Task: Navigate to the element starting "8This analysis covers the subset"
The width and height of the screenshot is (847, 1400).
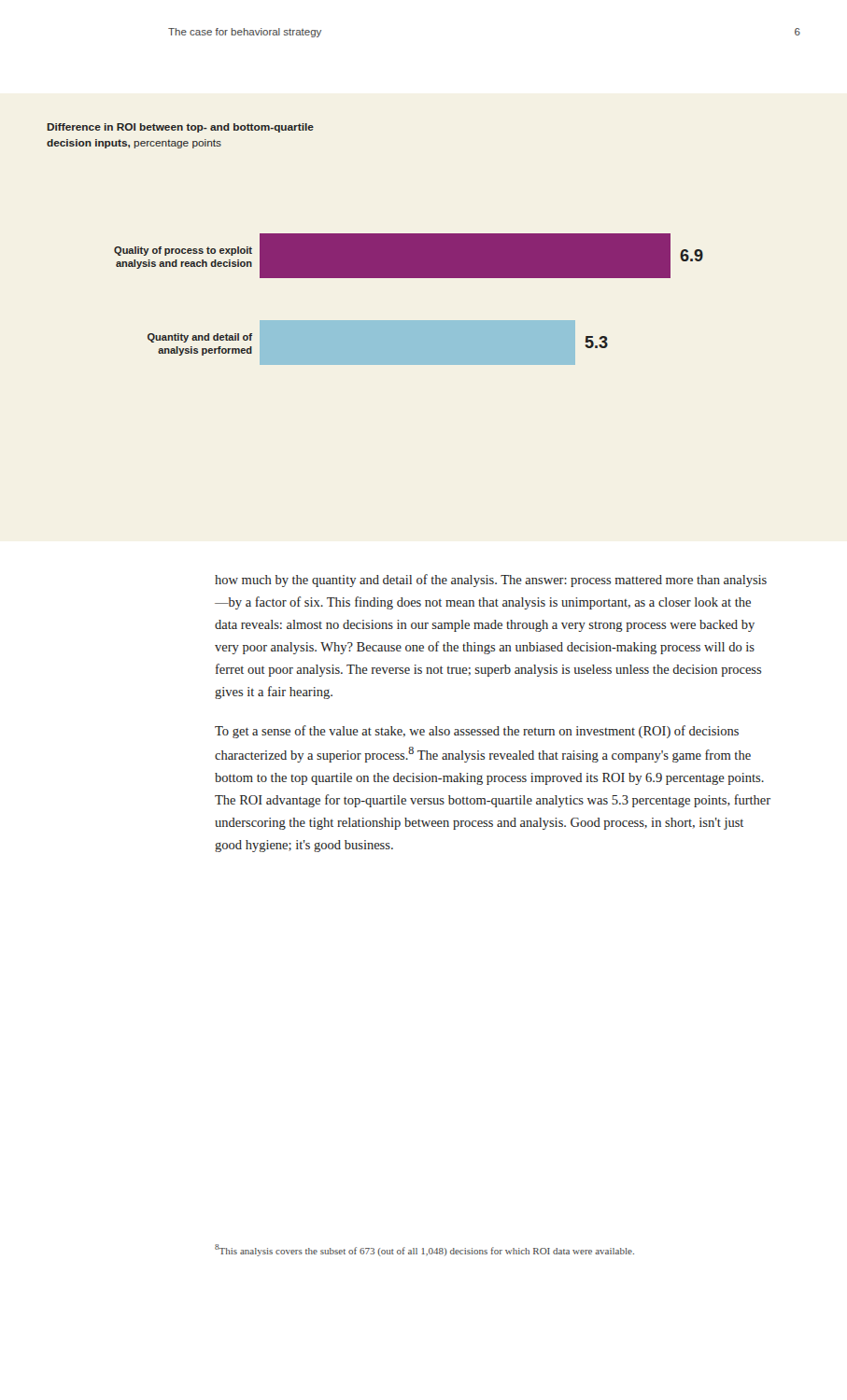Action: pos(425,1249)
